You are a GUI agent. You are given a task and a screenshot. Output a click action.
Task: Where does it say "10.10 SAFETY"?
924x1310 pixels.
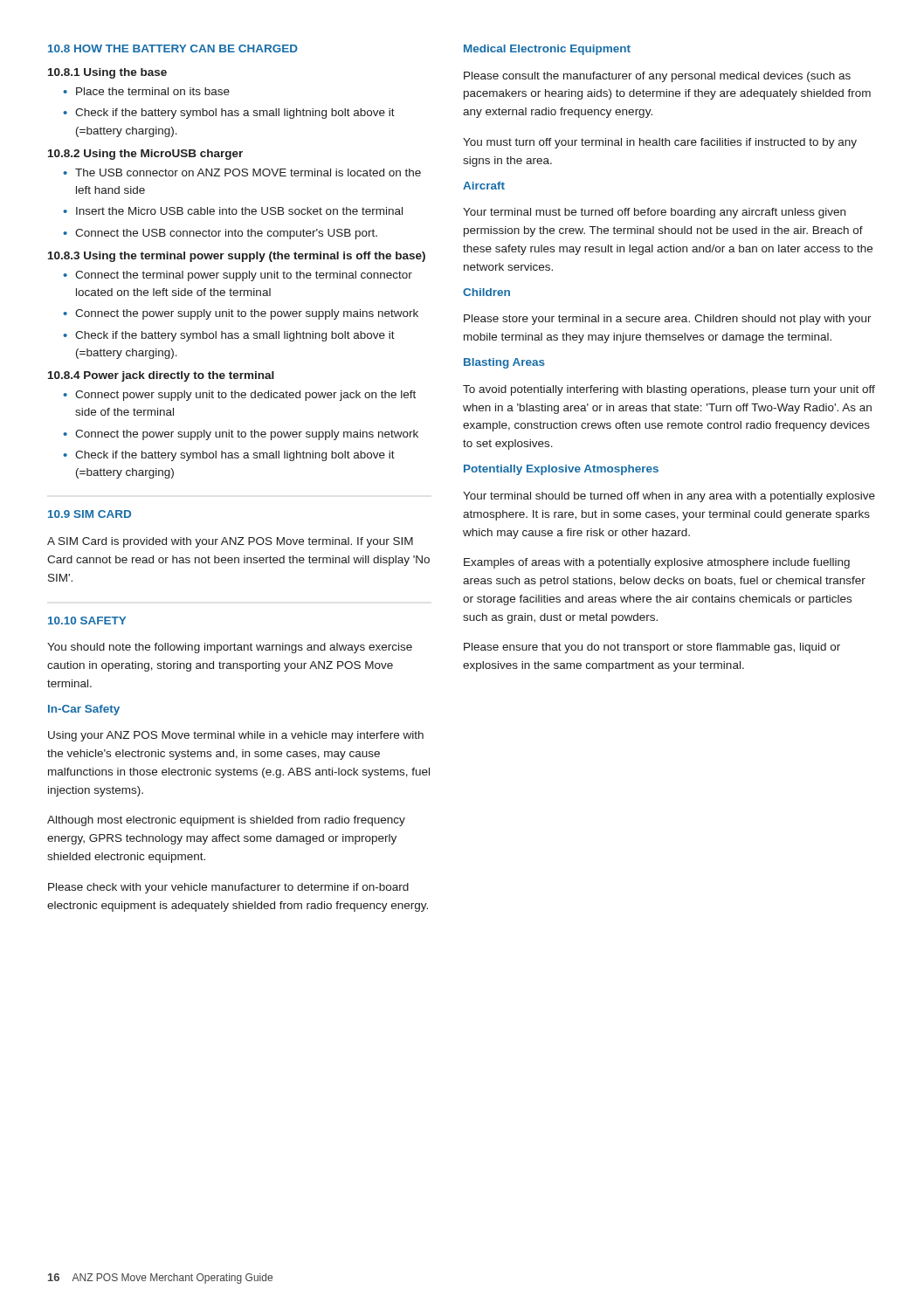click(x=87, y=621)
